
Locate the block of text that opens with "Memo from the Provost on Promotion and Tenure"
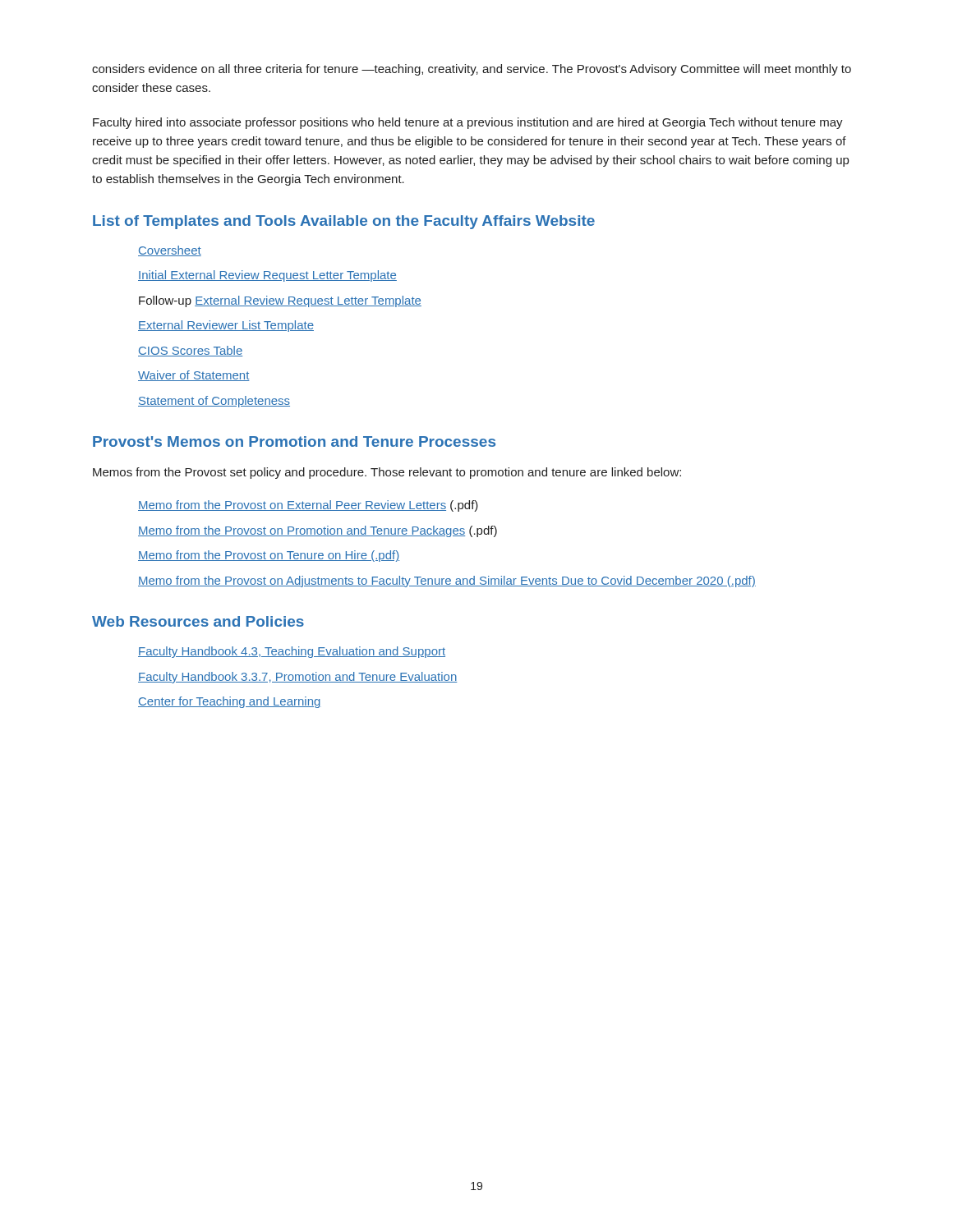click(318, 530)
